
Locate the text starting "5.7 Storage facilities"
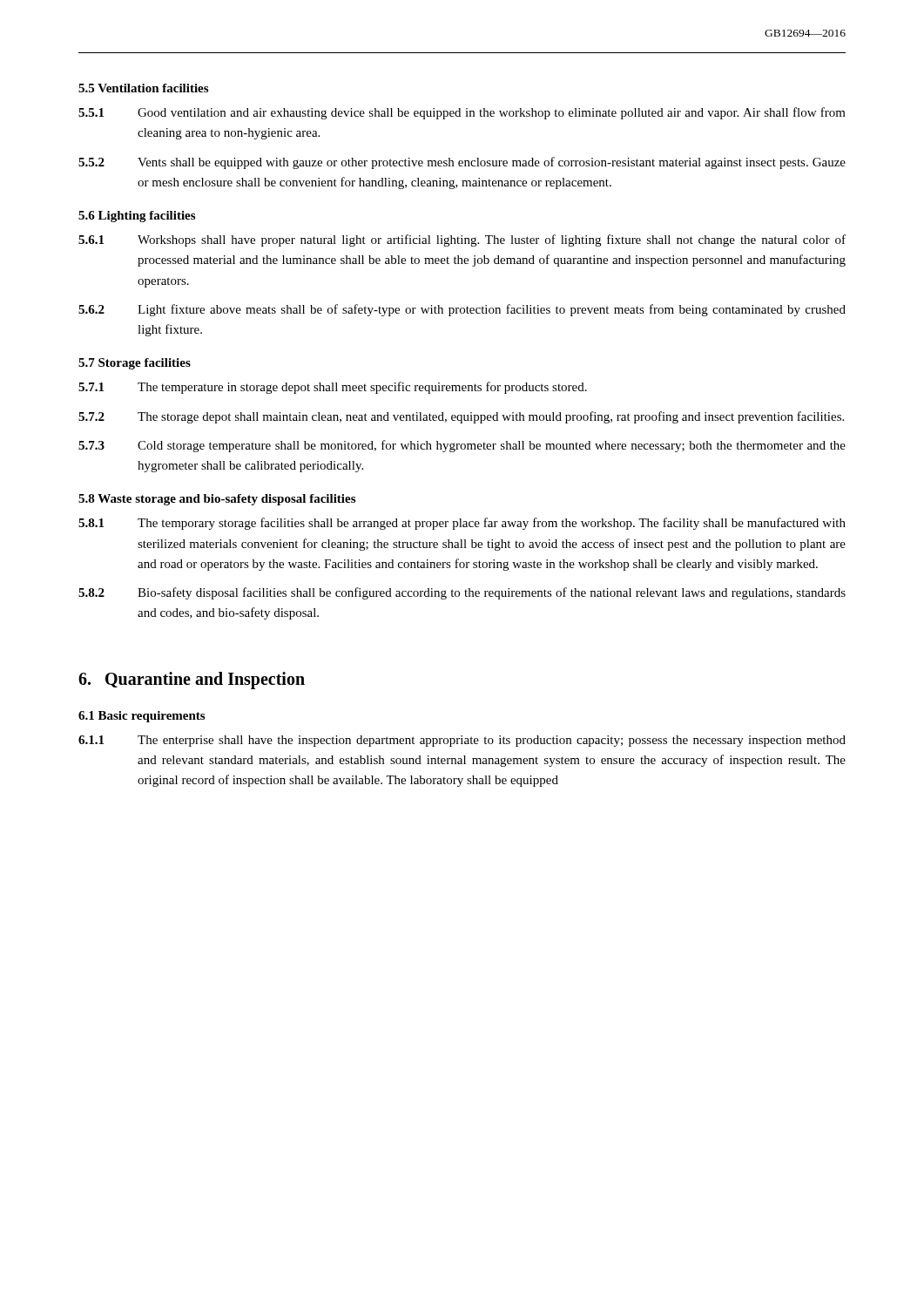click(134, 363)
